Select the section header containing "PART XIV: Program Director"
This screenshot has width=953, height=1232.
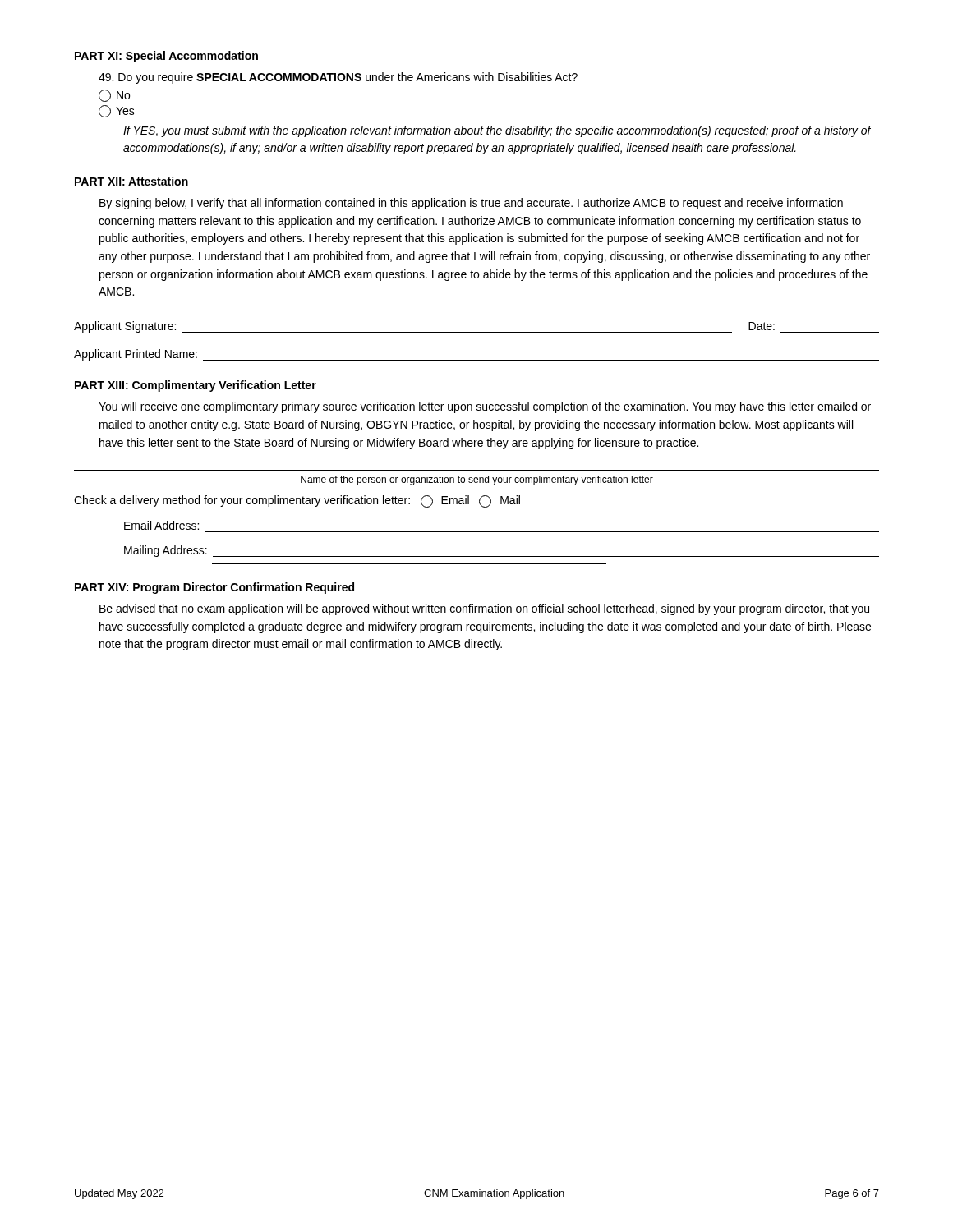point(214,587)
